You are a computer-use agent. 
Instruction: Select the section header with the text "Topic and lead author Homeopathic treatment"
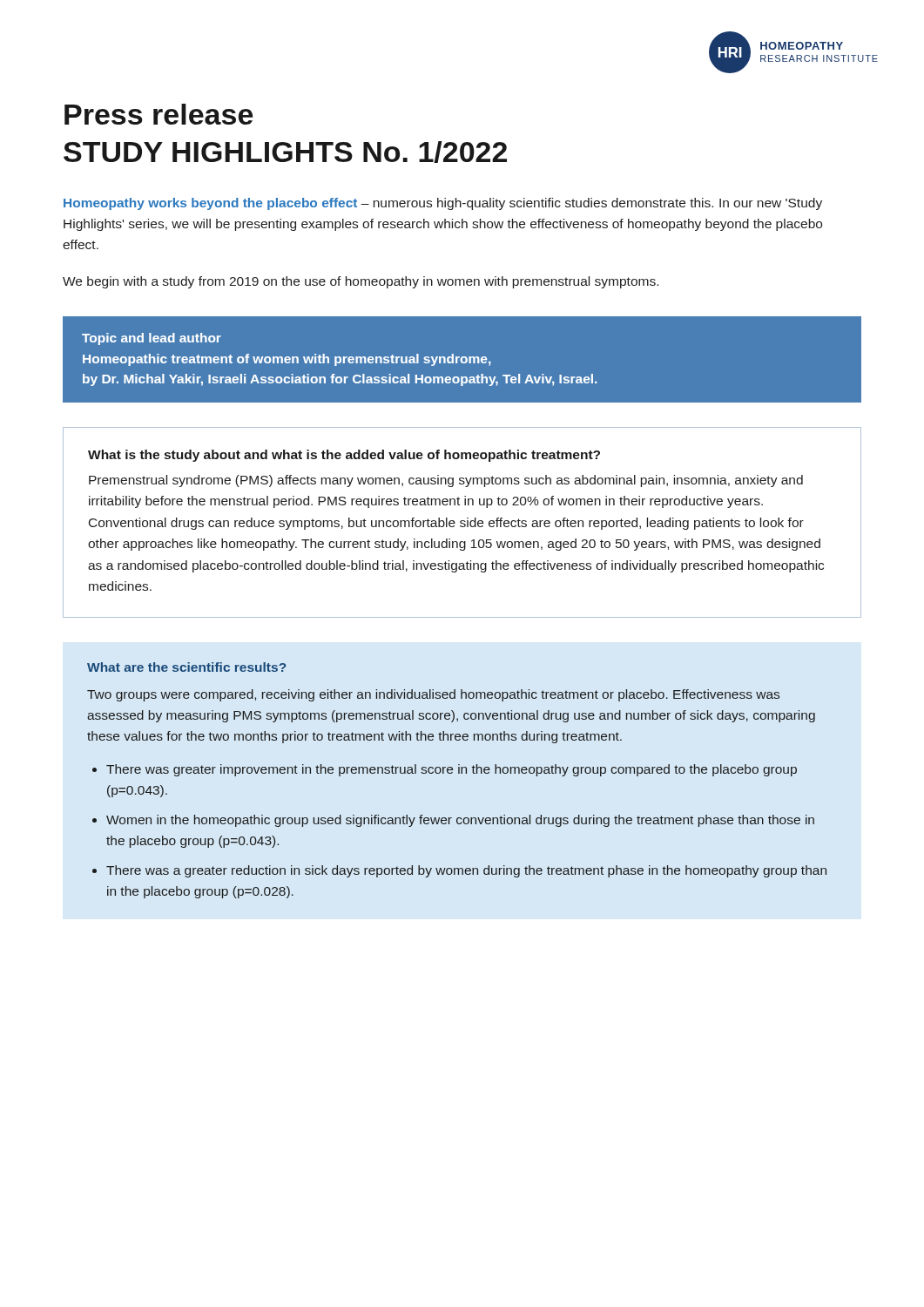[462, 359]
